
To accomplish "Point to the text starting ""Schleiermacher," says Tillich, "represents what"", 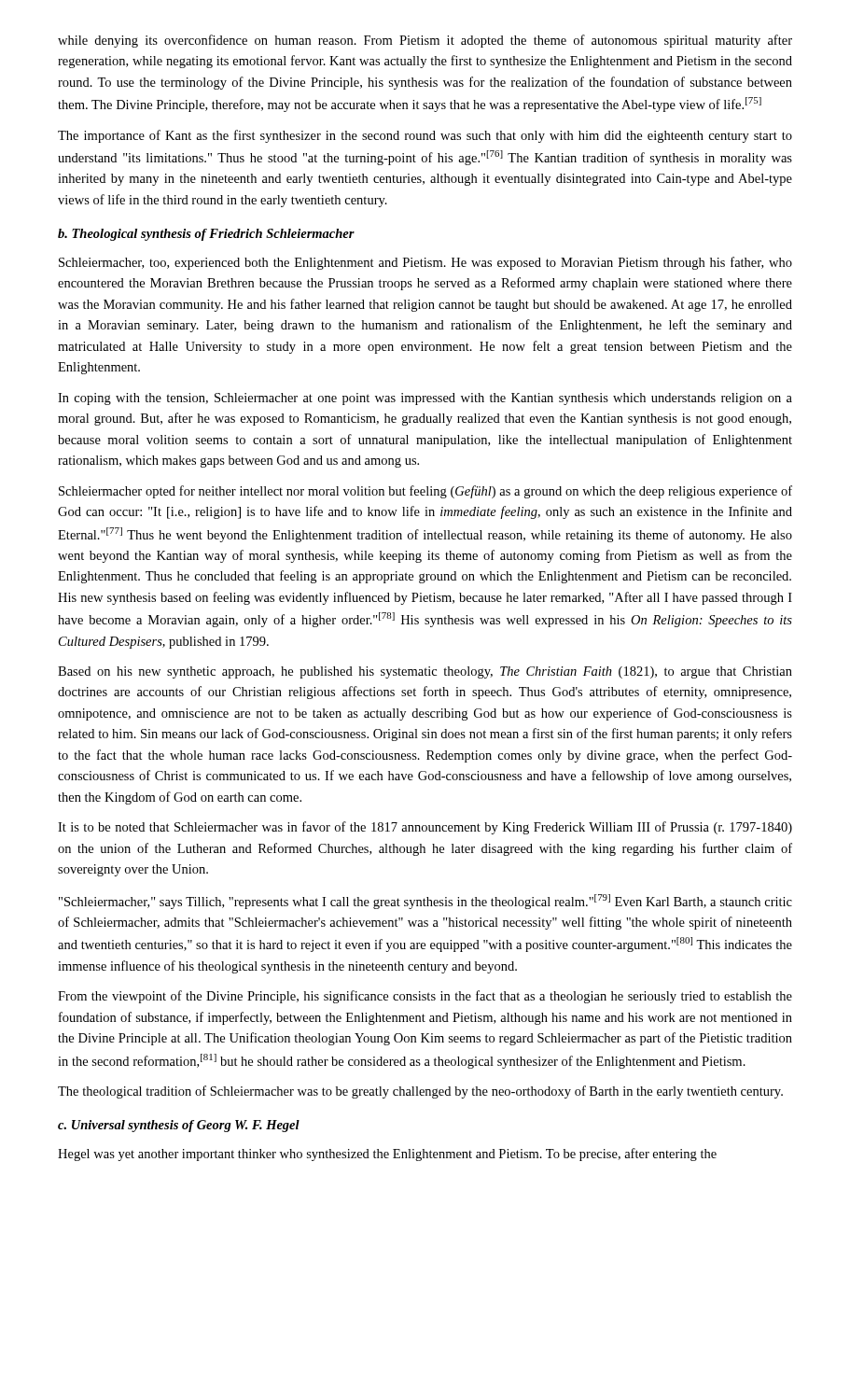I will (x=425, y=932).
